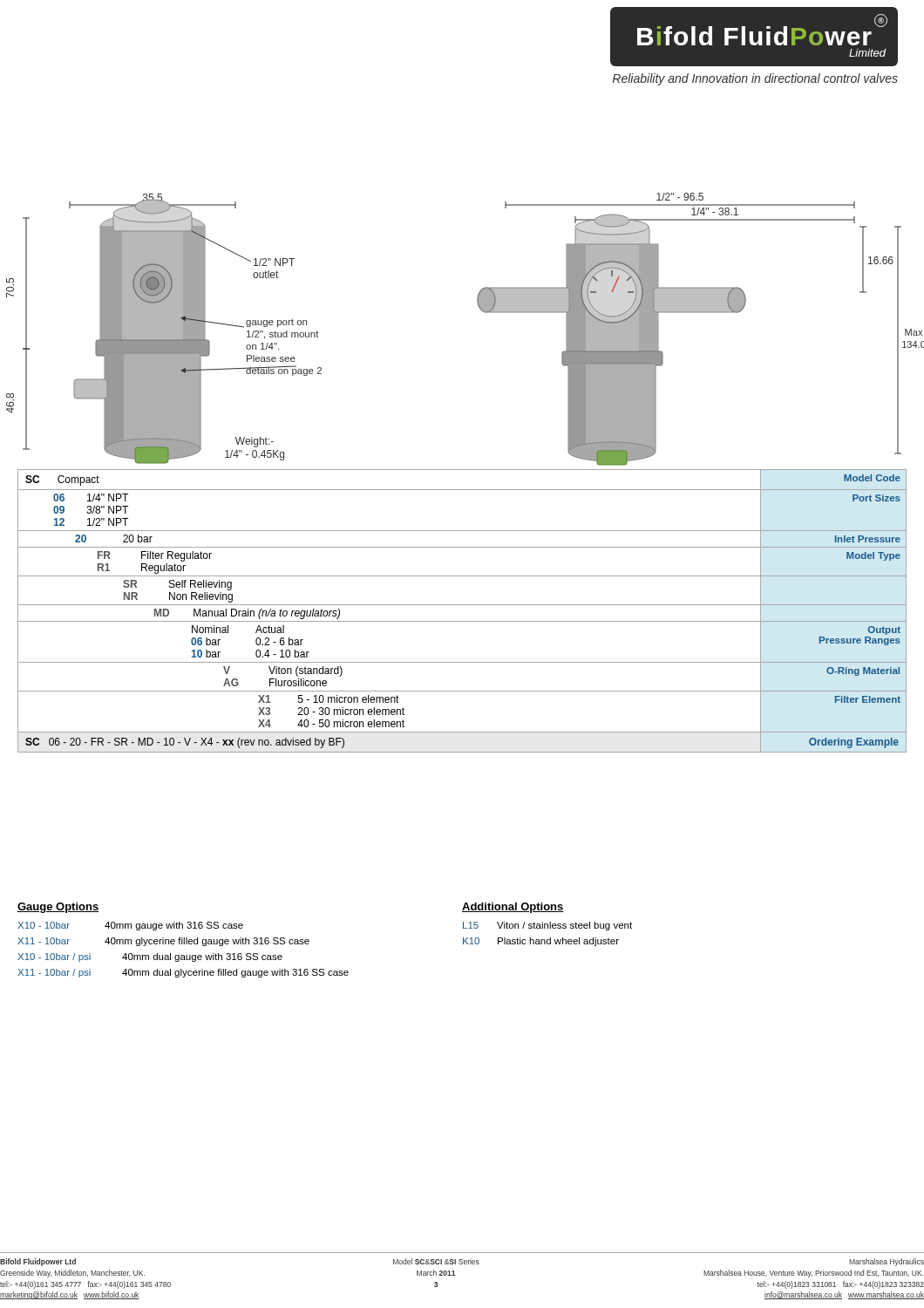The height and width of the screenshot is (1308, 924).
Task: Click on the region starting "K10 Plastic hand wheel"
Action: coord(540,941)
